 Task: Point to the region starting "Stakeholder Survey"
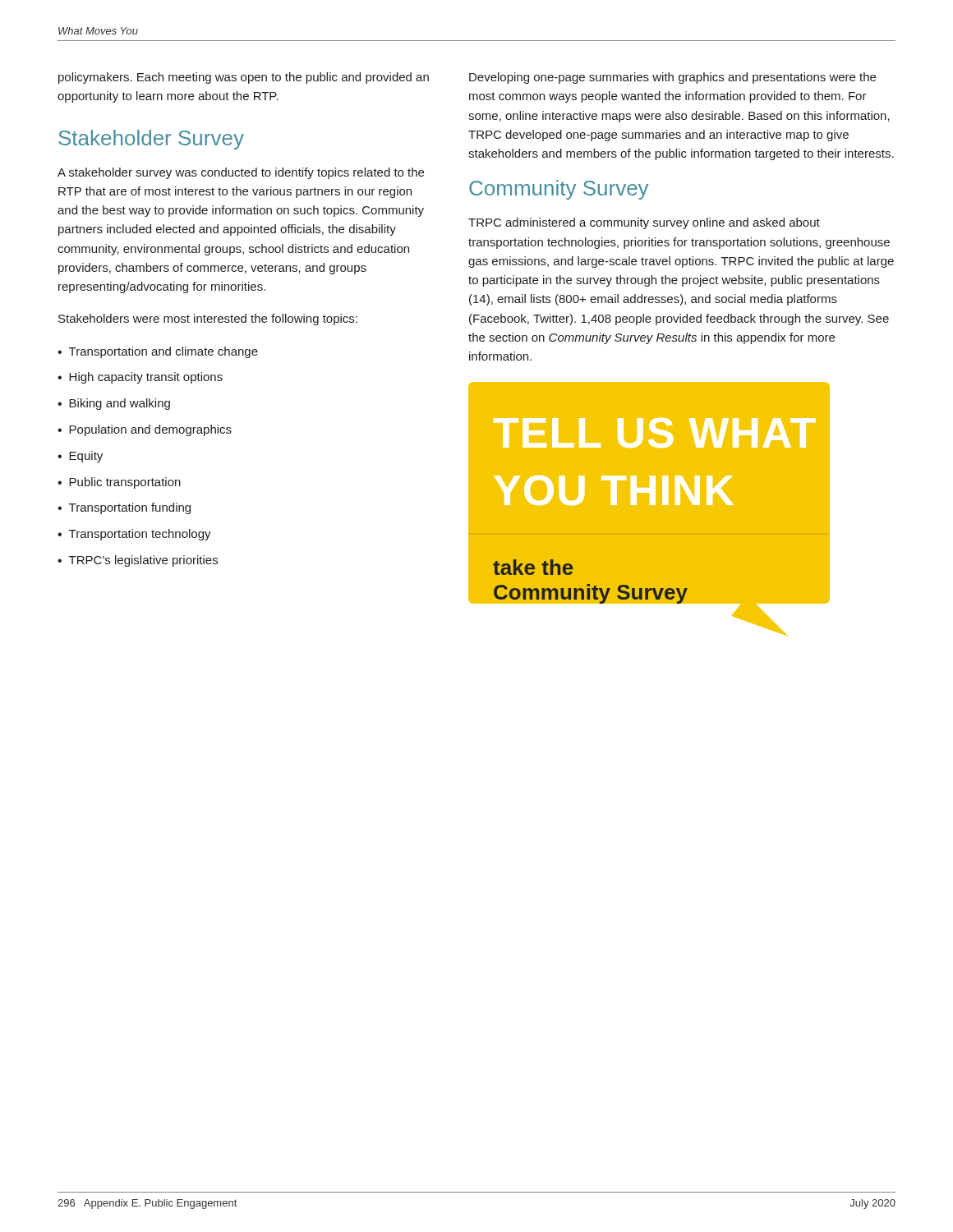[151, 138]
